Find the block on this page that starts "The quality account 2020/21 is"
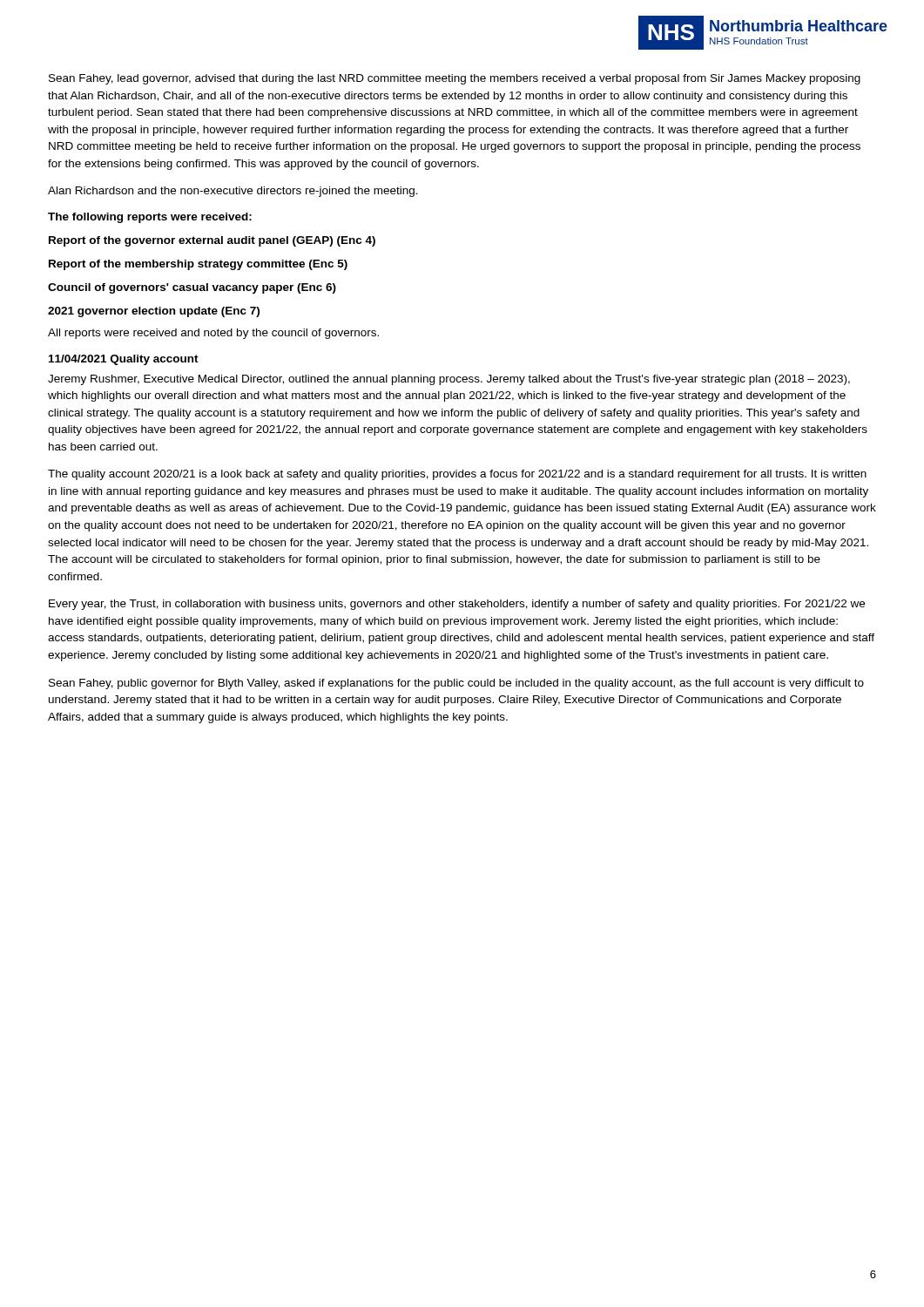This screenshot has width=924, height=1307. point(462,525)
